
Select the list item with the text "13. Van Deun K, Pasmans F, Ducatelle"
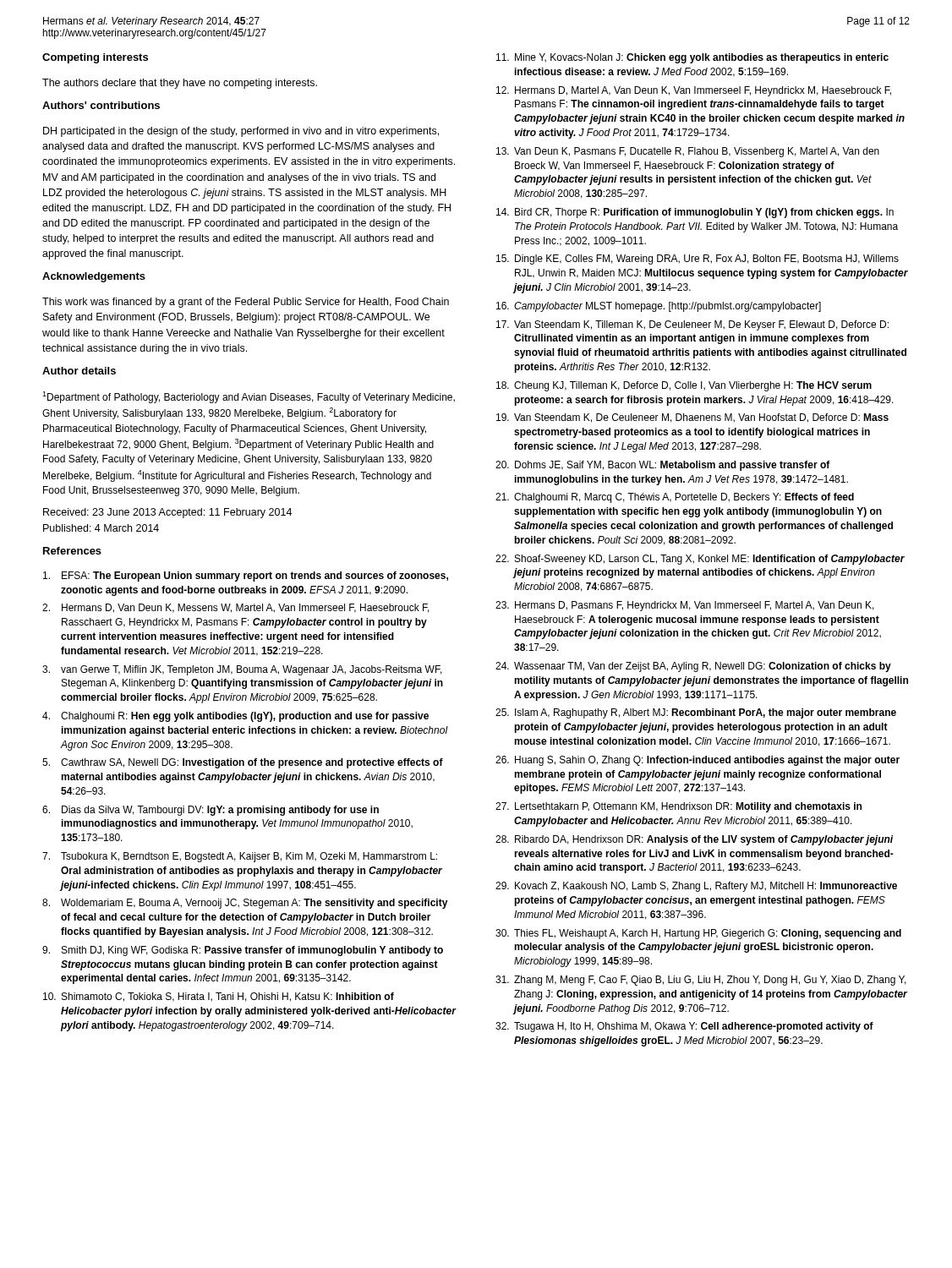[x=703, y=173]
